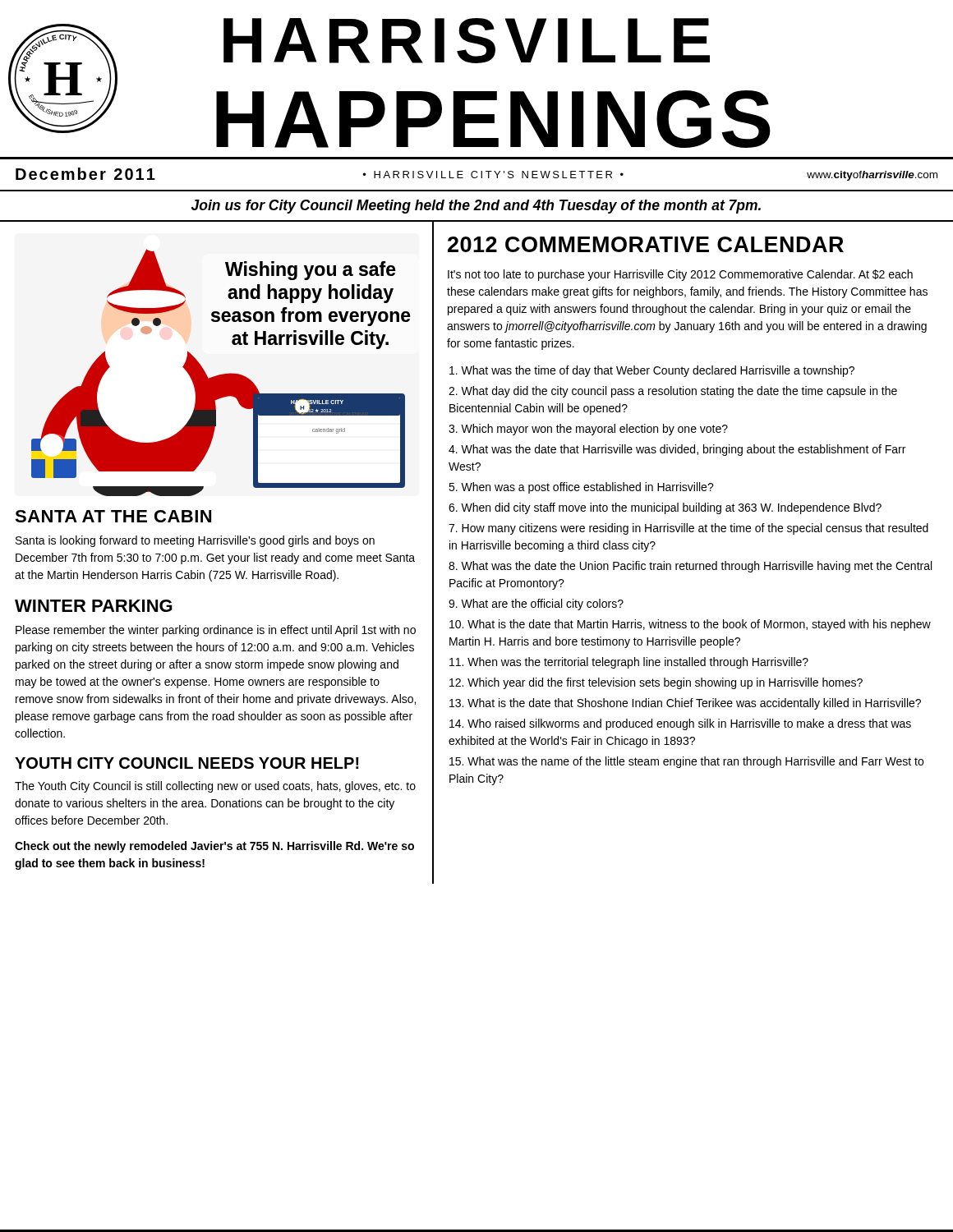Click on the text block that reads "It's not too"

687,309
